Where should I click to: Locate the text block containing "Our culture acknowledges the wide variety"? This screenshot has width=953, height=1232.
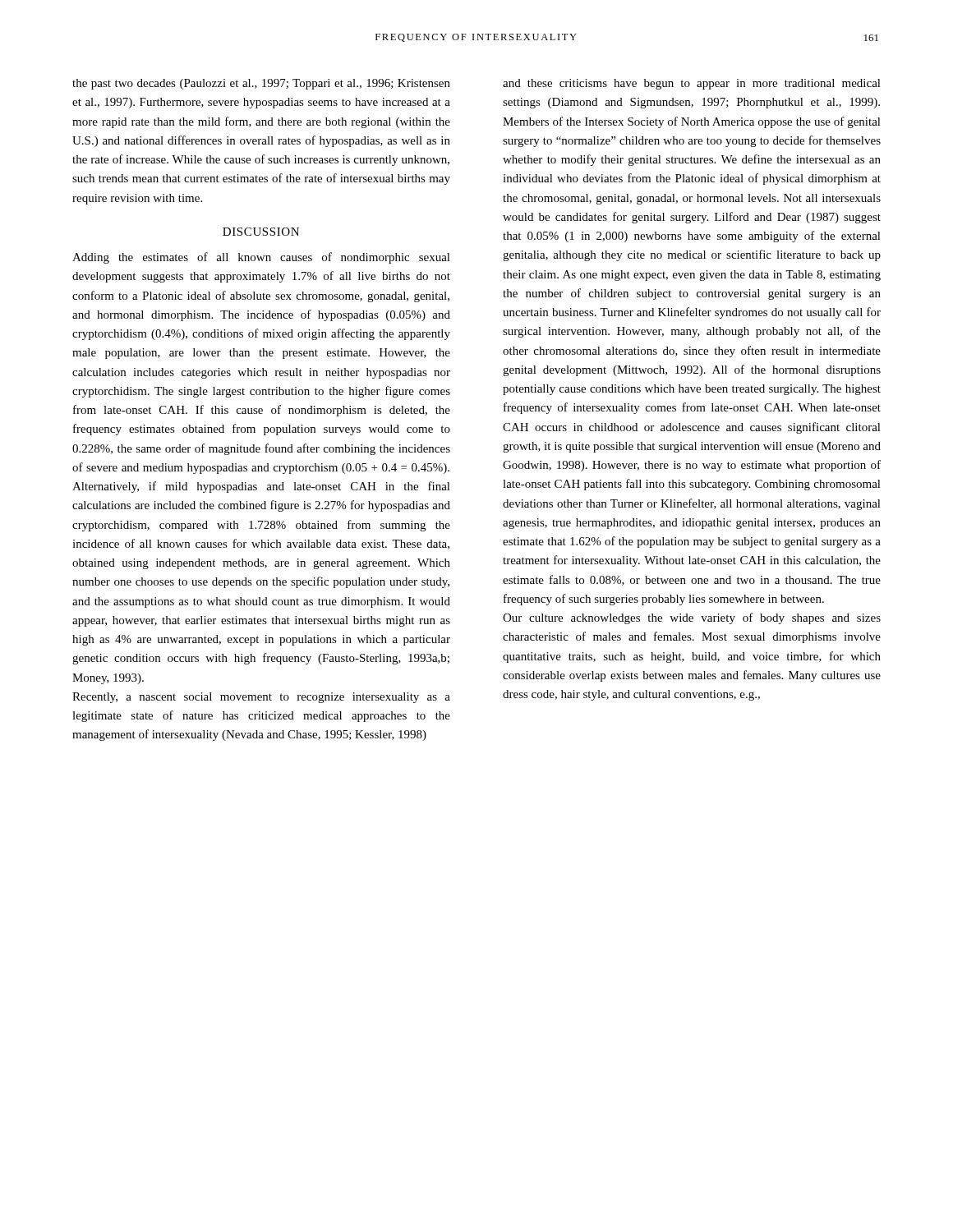692,656
